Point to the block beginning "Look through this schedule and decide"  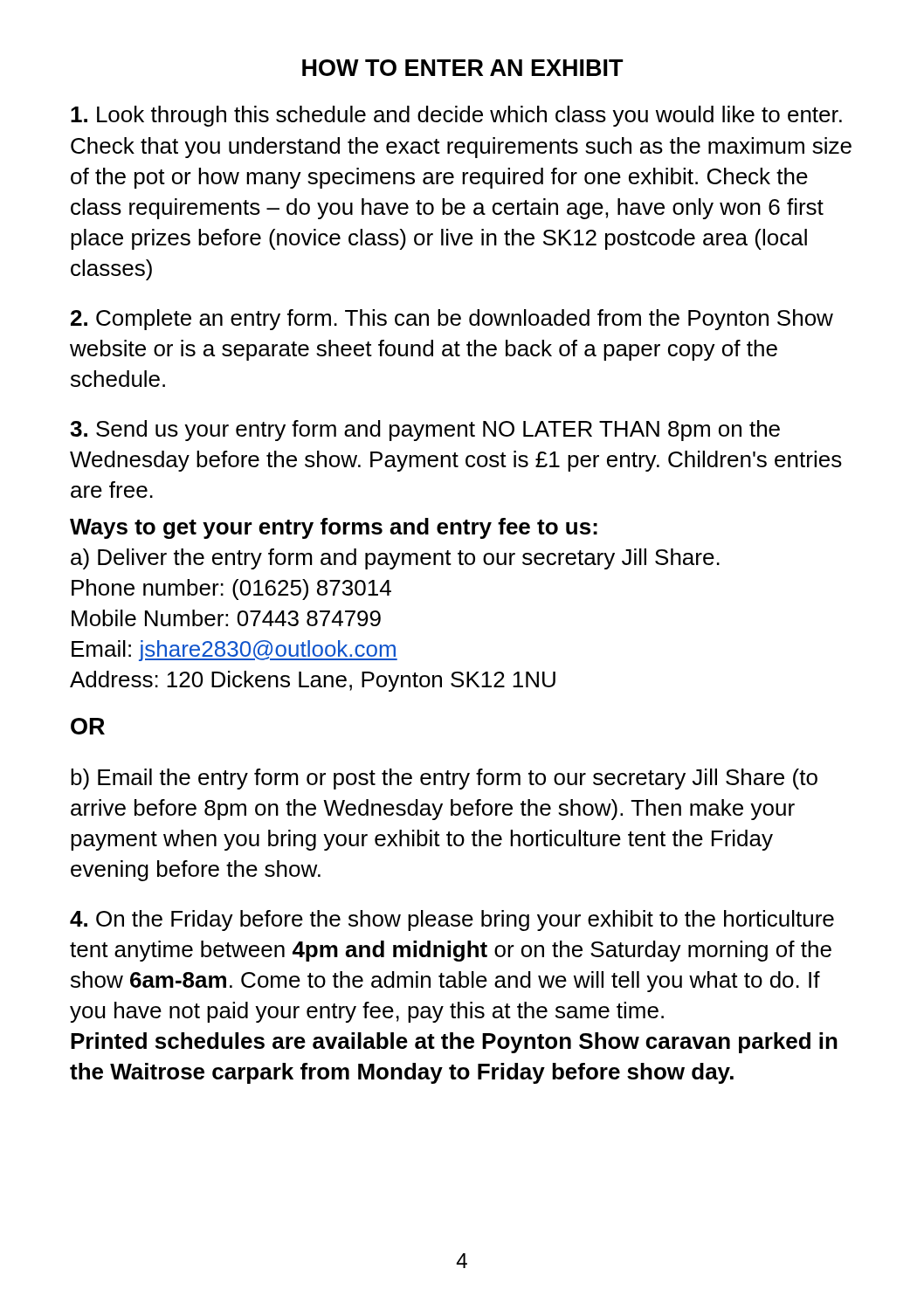(461, 191)
